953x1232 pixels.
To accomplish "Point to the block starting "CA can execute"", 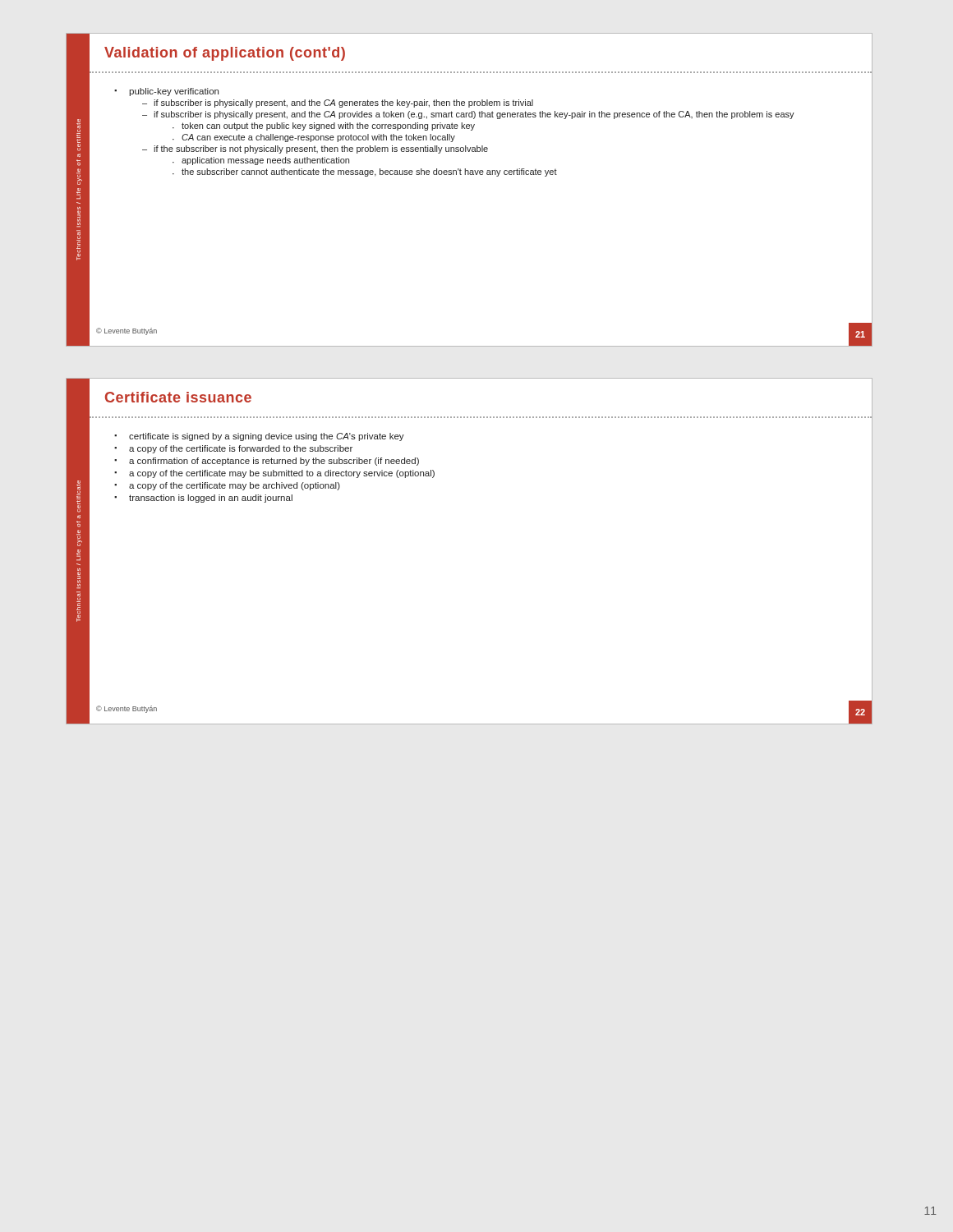I will point(318,137).
